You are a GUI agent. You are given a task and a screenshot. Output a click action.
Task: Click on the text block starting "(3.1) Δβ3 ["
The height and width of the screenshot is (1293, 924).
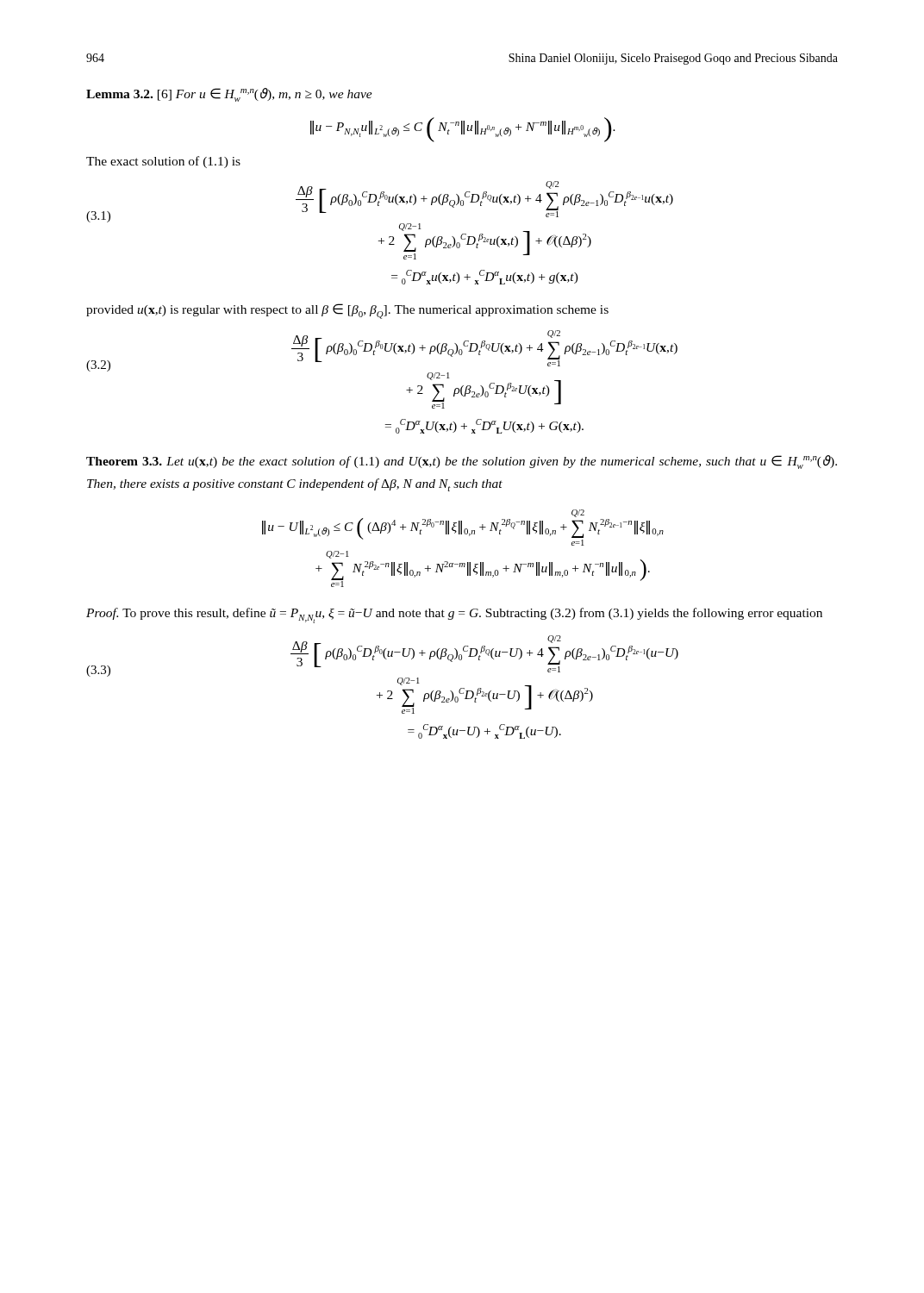[462, 235]
